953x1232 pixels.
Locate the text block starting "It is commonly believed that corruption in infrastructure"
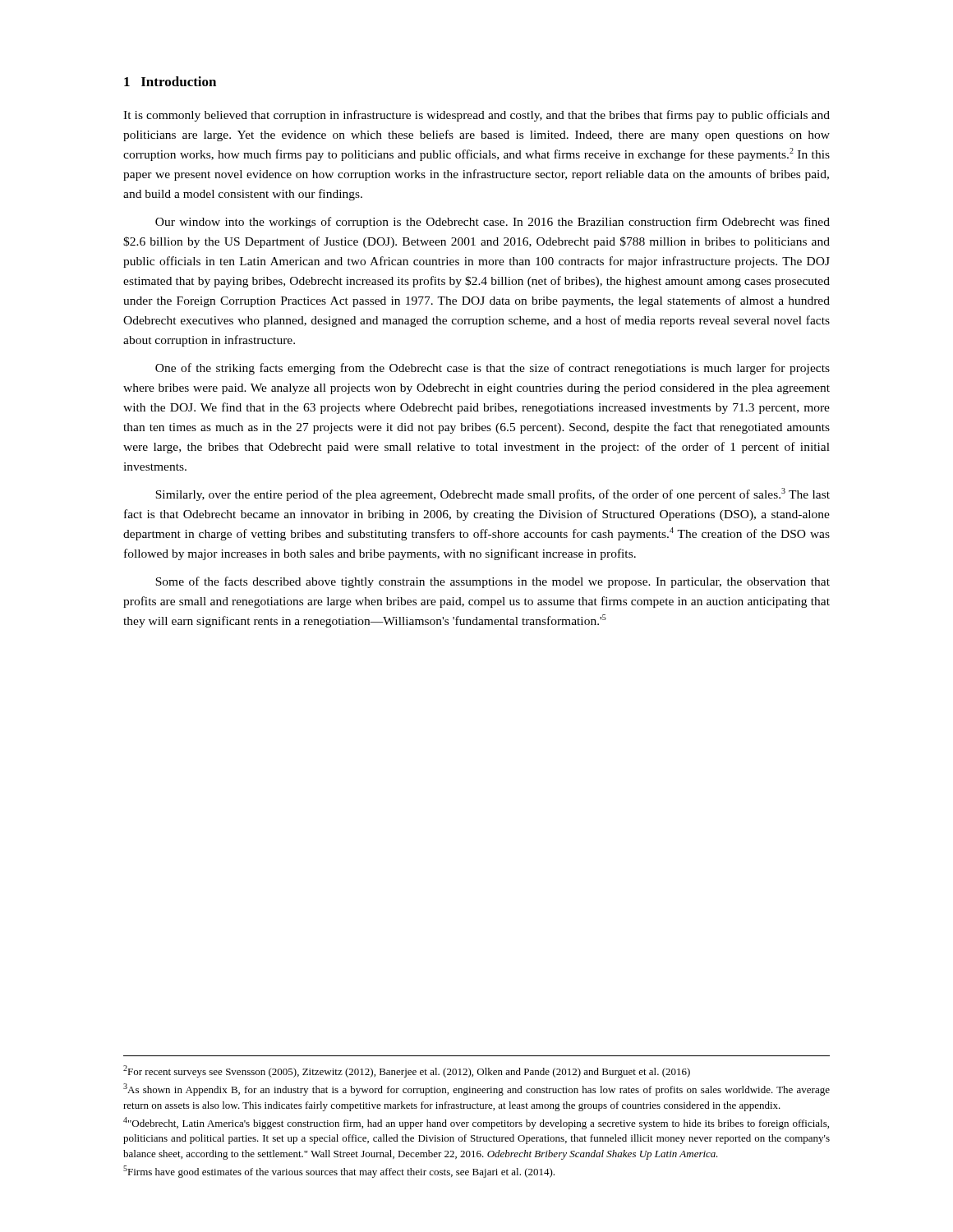pyautogui.click(x=476, y=154)
